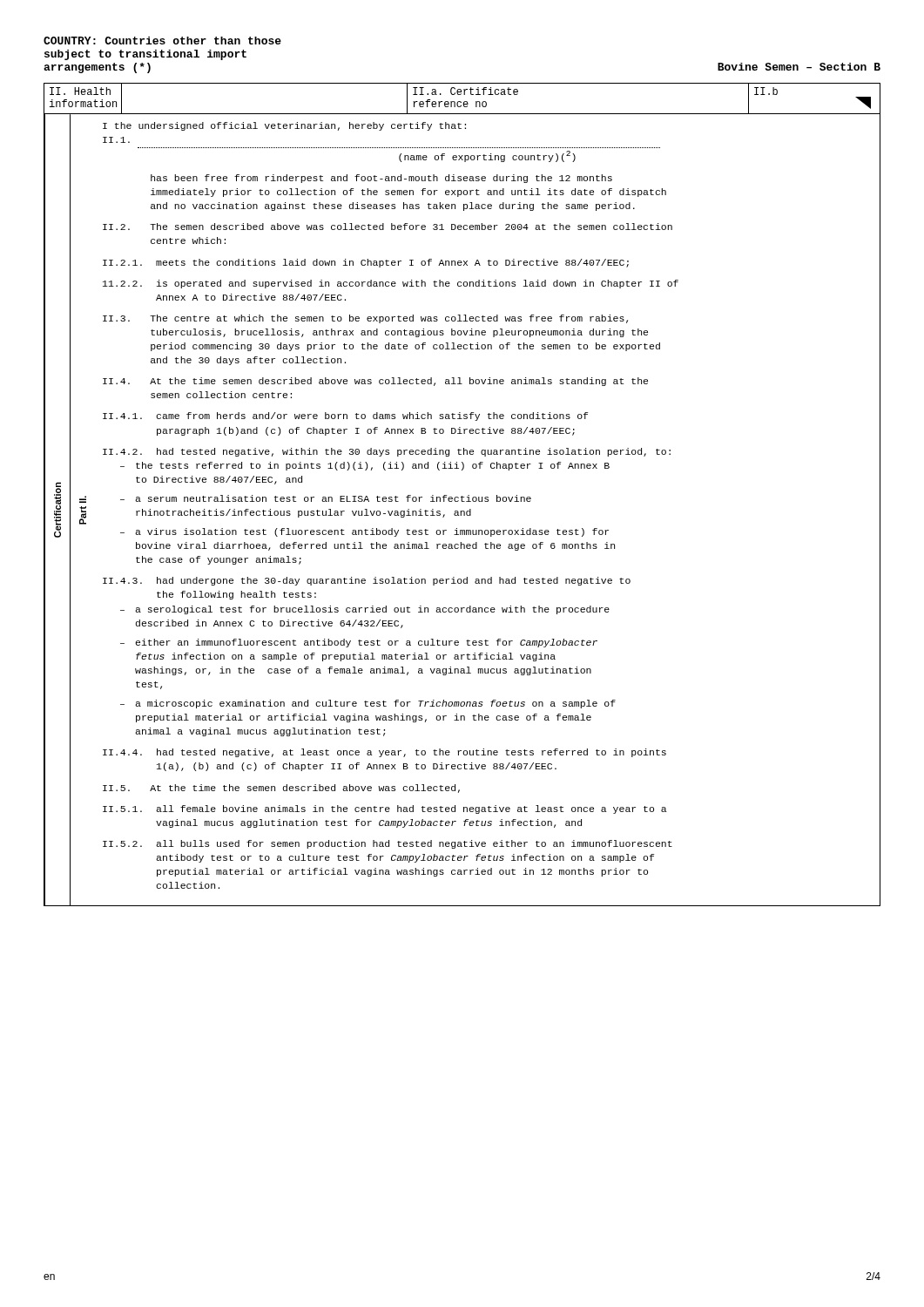Point to the block beginning "II.4.1. came from herds"
Viewport: 924px width, 1307px height.
[x=345, y=423]
